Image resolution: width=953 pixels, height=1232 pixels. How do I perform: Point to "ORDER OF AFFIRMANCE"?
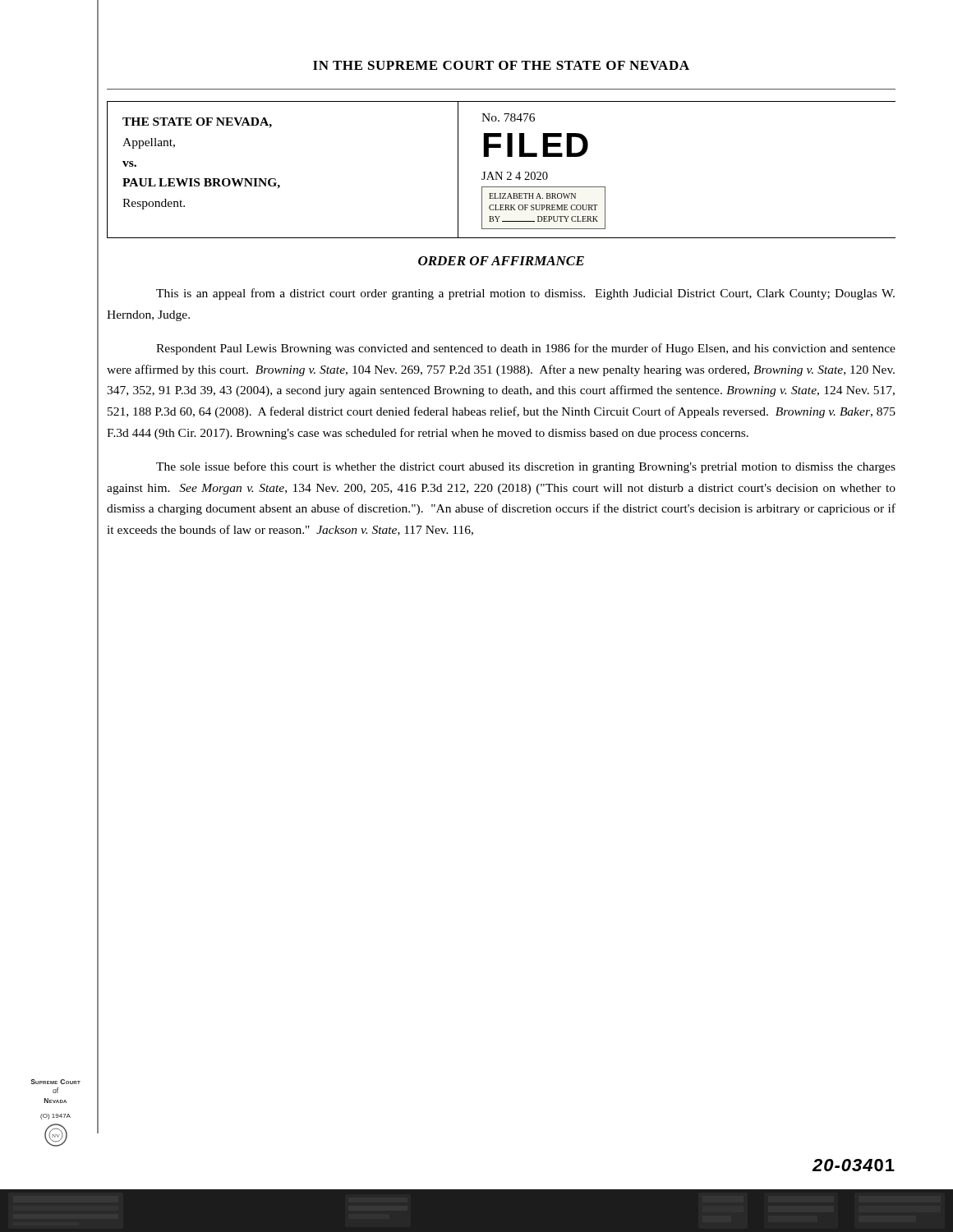pos(501,261)
